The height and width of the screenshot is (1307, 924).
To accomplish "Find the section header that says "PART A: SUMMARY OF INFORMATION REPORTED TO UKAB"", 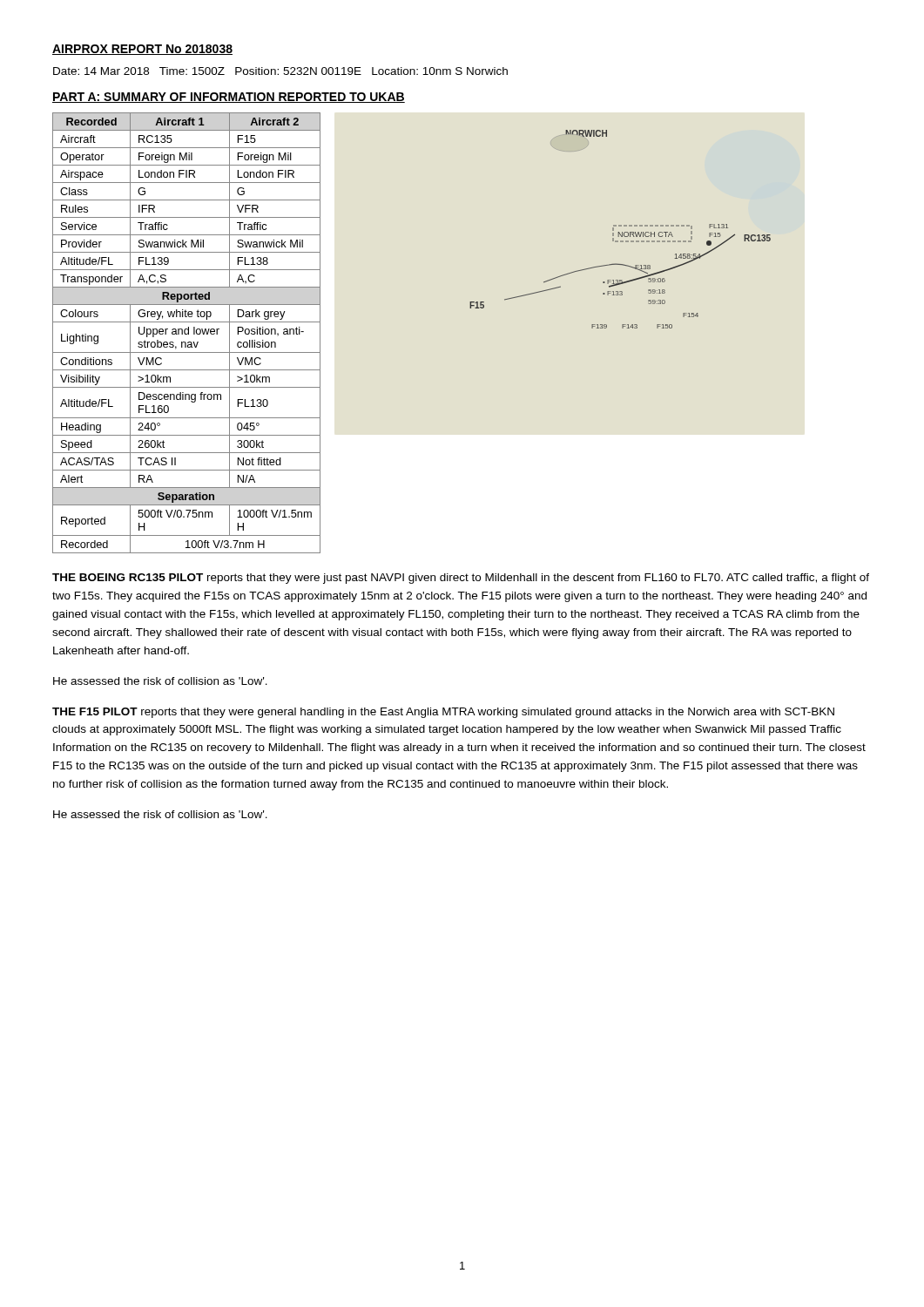I will point(229,97).
